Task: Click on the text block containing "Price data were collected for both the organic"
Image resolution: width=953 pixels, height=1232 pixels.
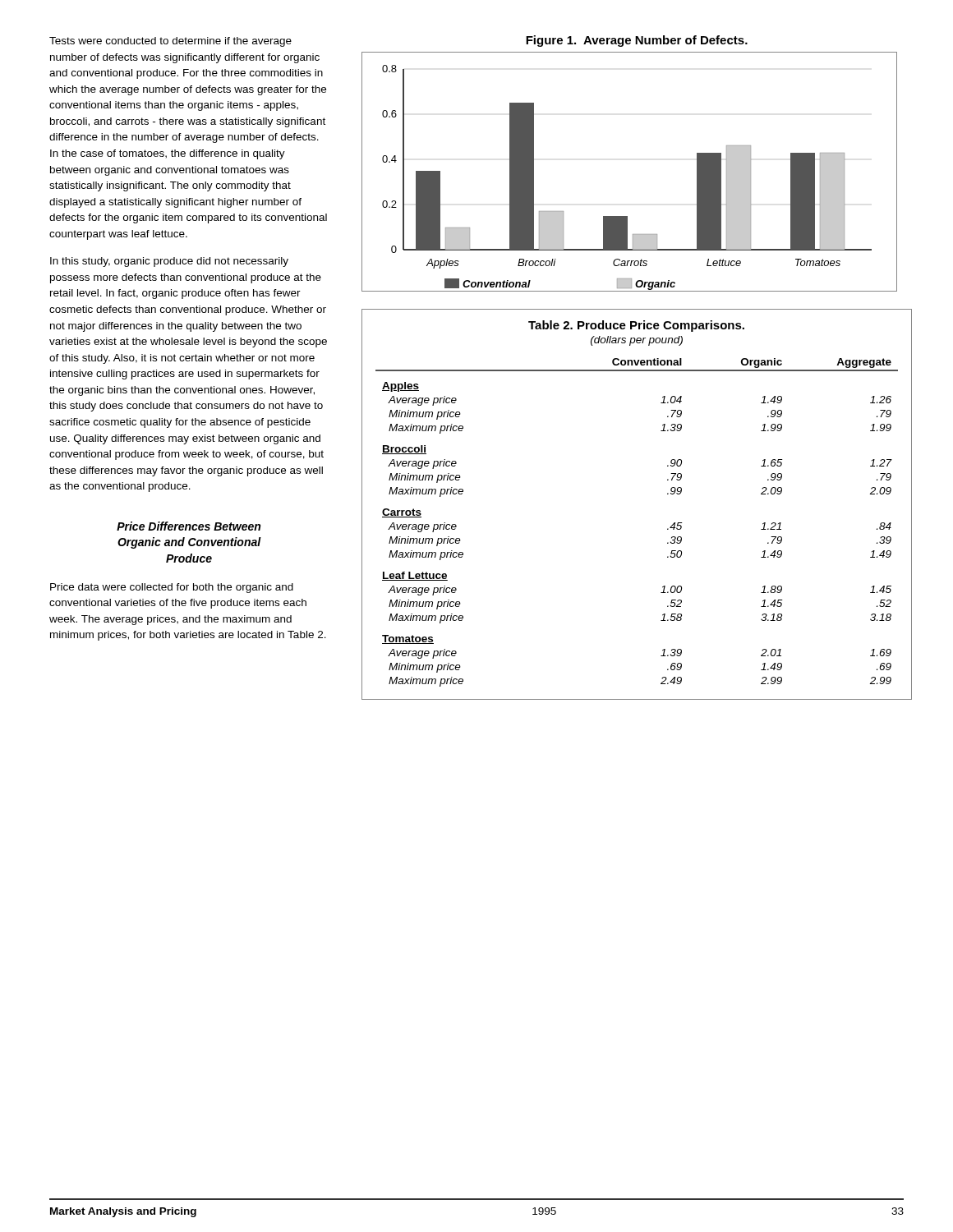Action: tap(188, 611)
